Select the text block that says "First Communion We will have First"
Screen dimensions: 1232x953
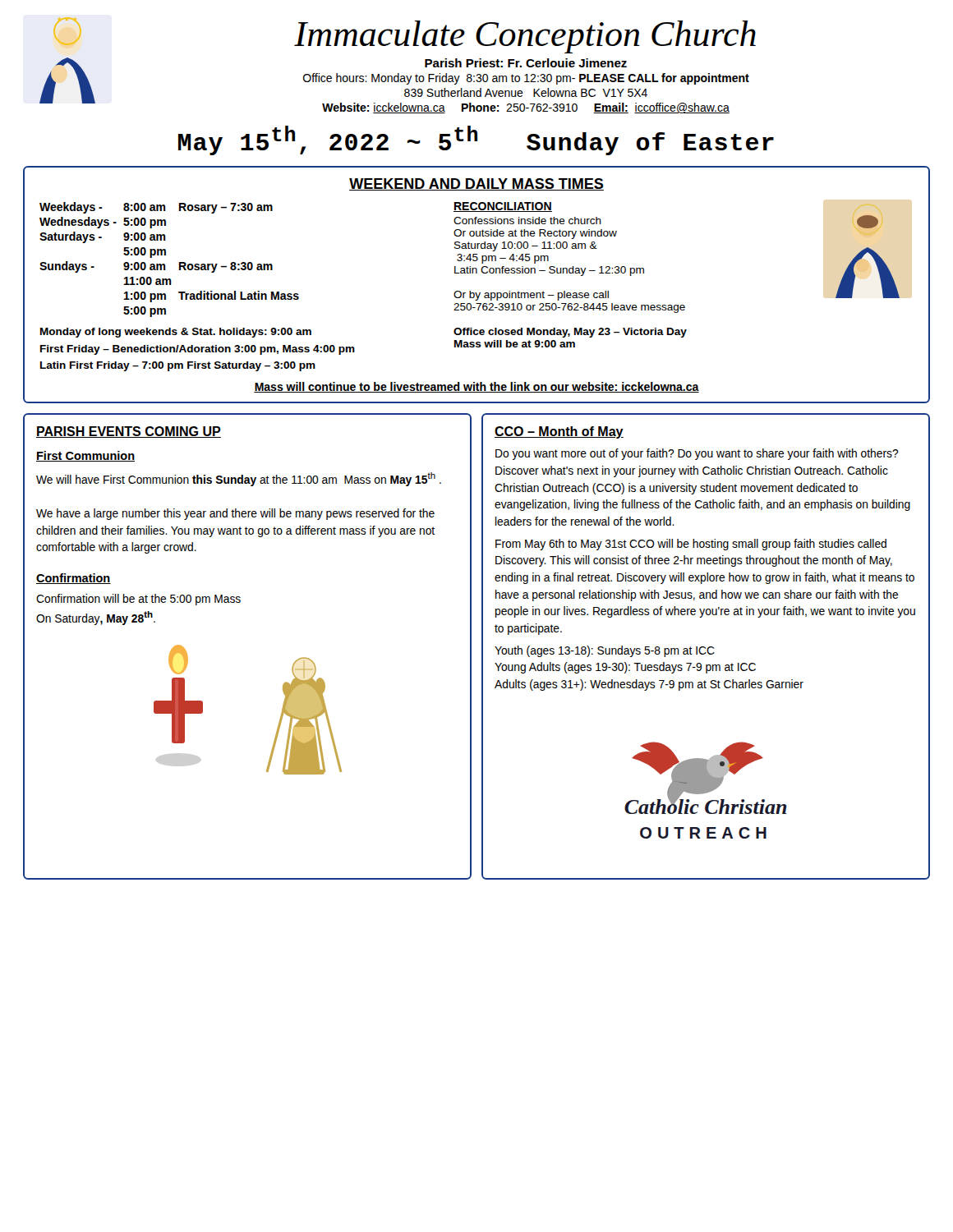point(247,501)
